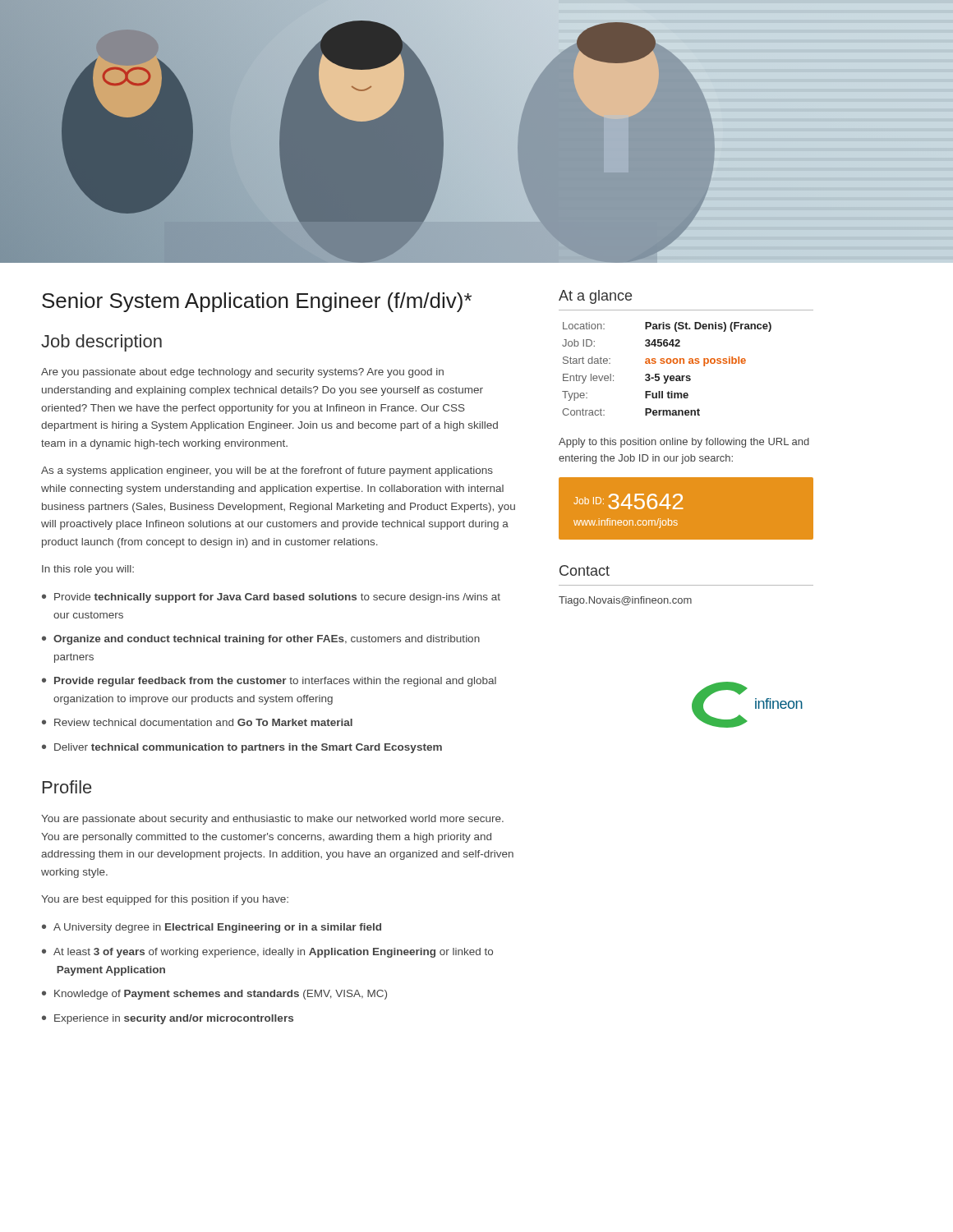Point to the passage starting "Job ID: 345642 www.infineon.com/jobs"
Screen dimensions: 1232x953
(x=686, y=508)
